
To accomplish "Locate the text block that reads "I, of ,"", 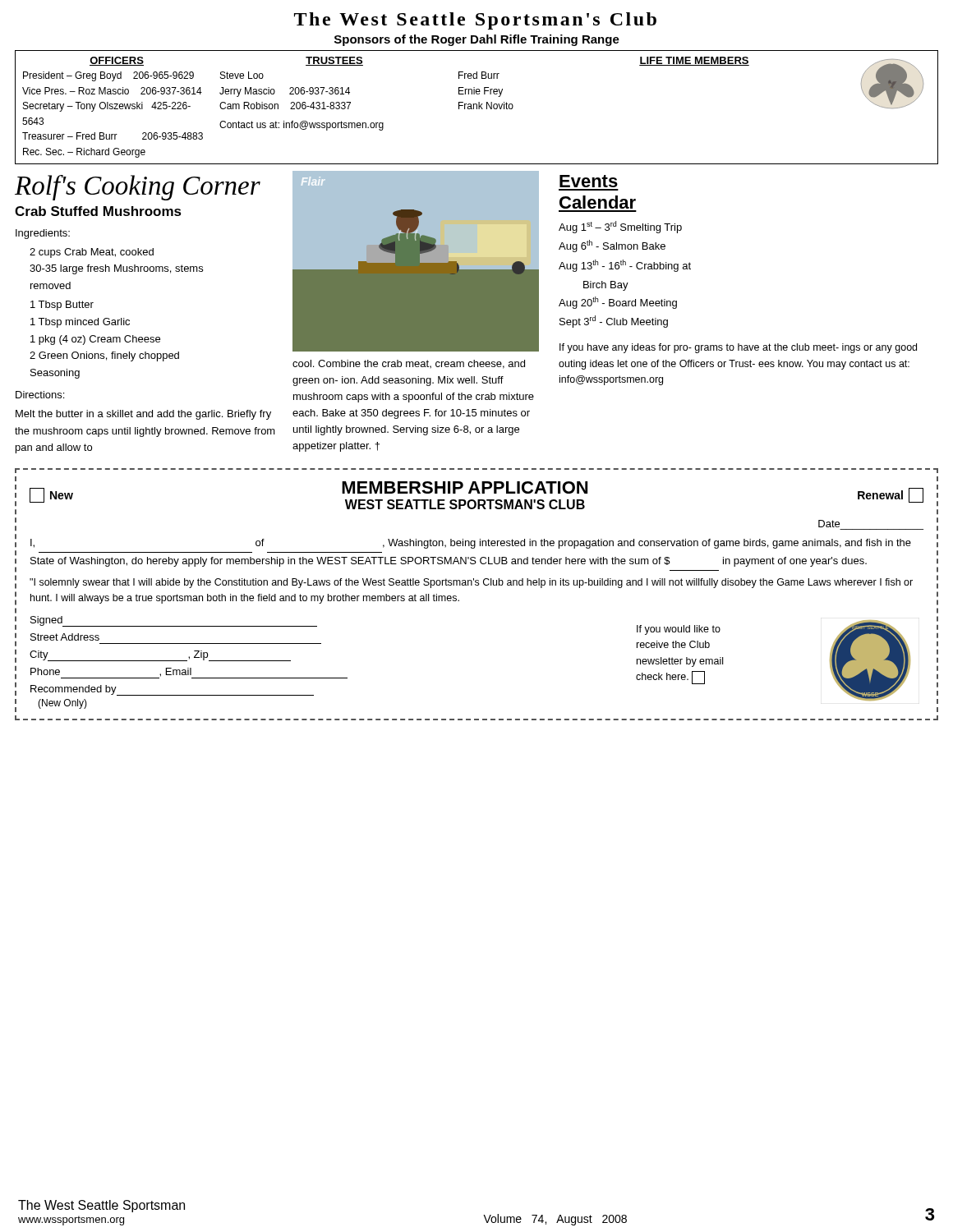I will point(470,553).
